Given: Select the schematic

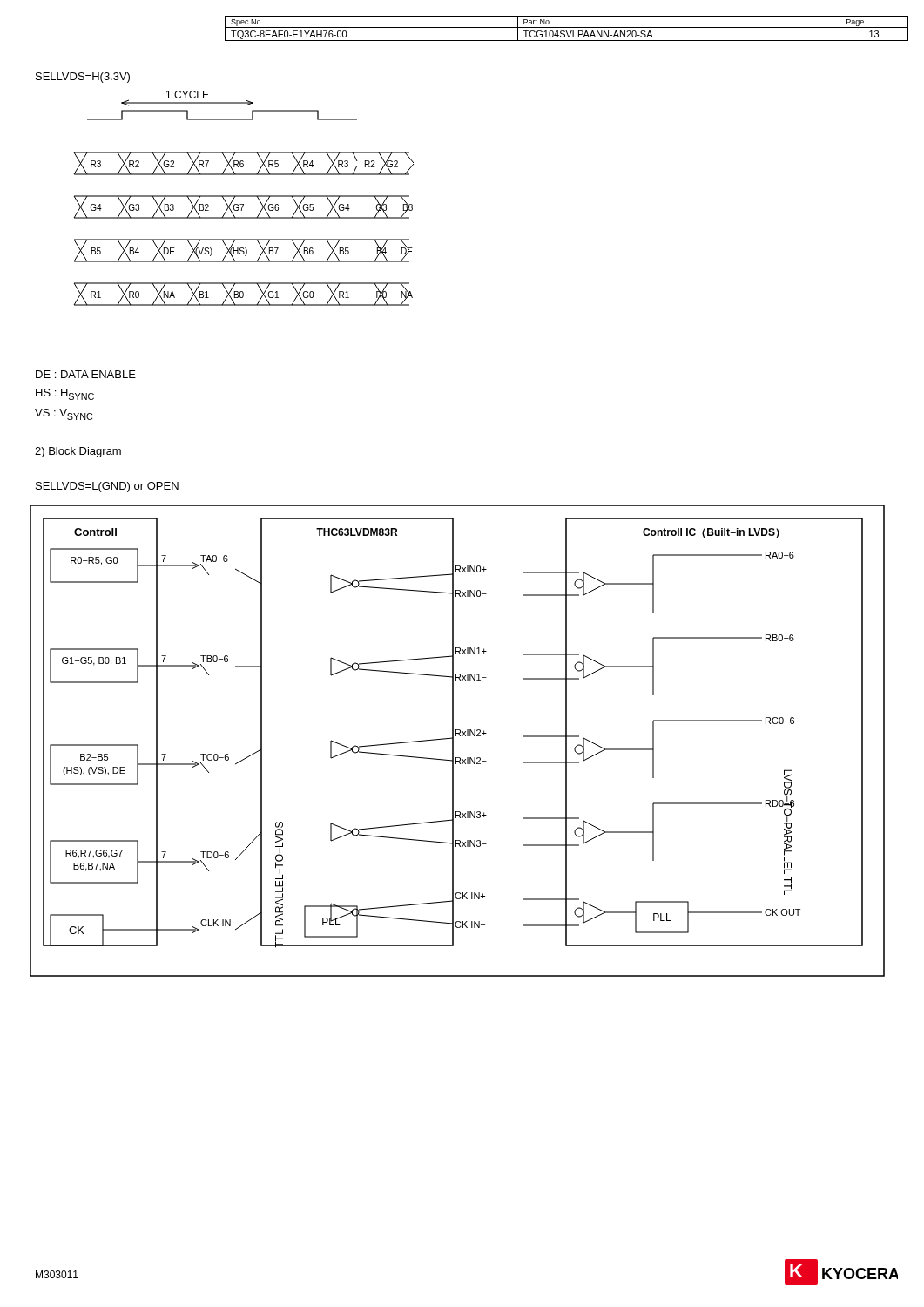Looking at the screenshot, I should coord(257,222).
